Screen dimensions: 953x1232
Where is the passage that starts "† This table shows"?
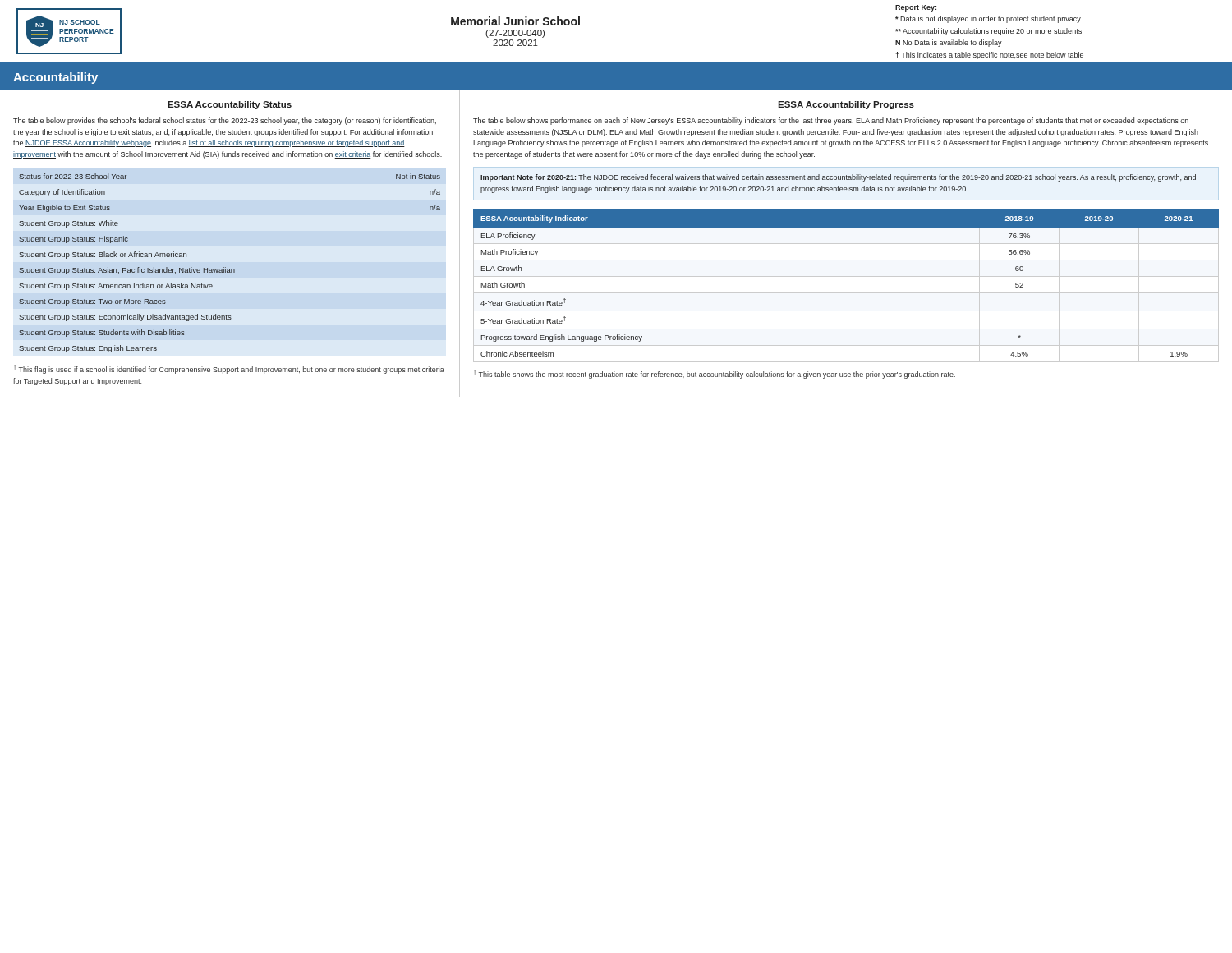714,374
